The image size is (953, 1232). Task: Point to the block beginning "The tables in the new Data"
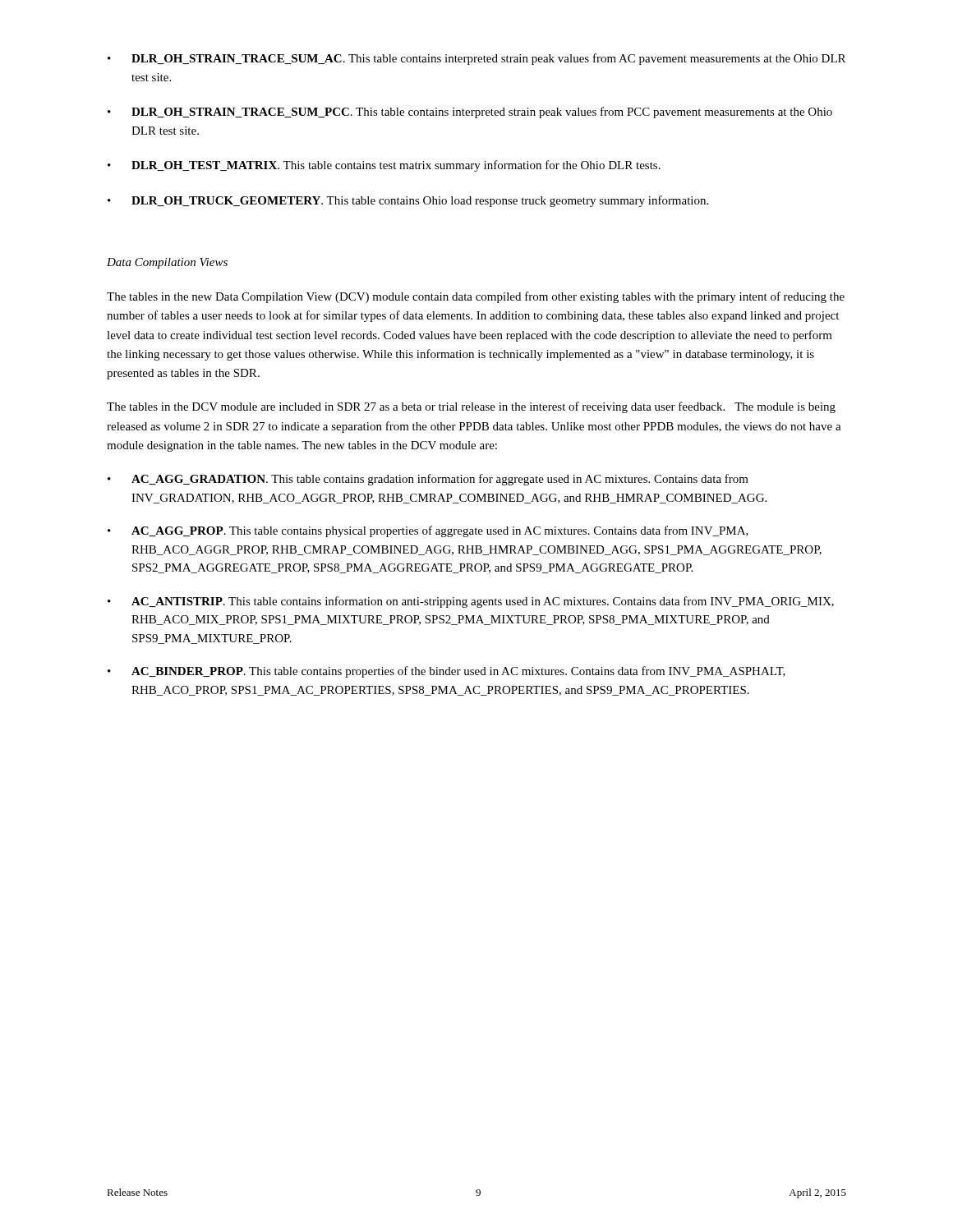click(476, 335)
